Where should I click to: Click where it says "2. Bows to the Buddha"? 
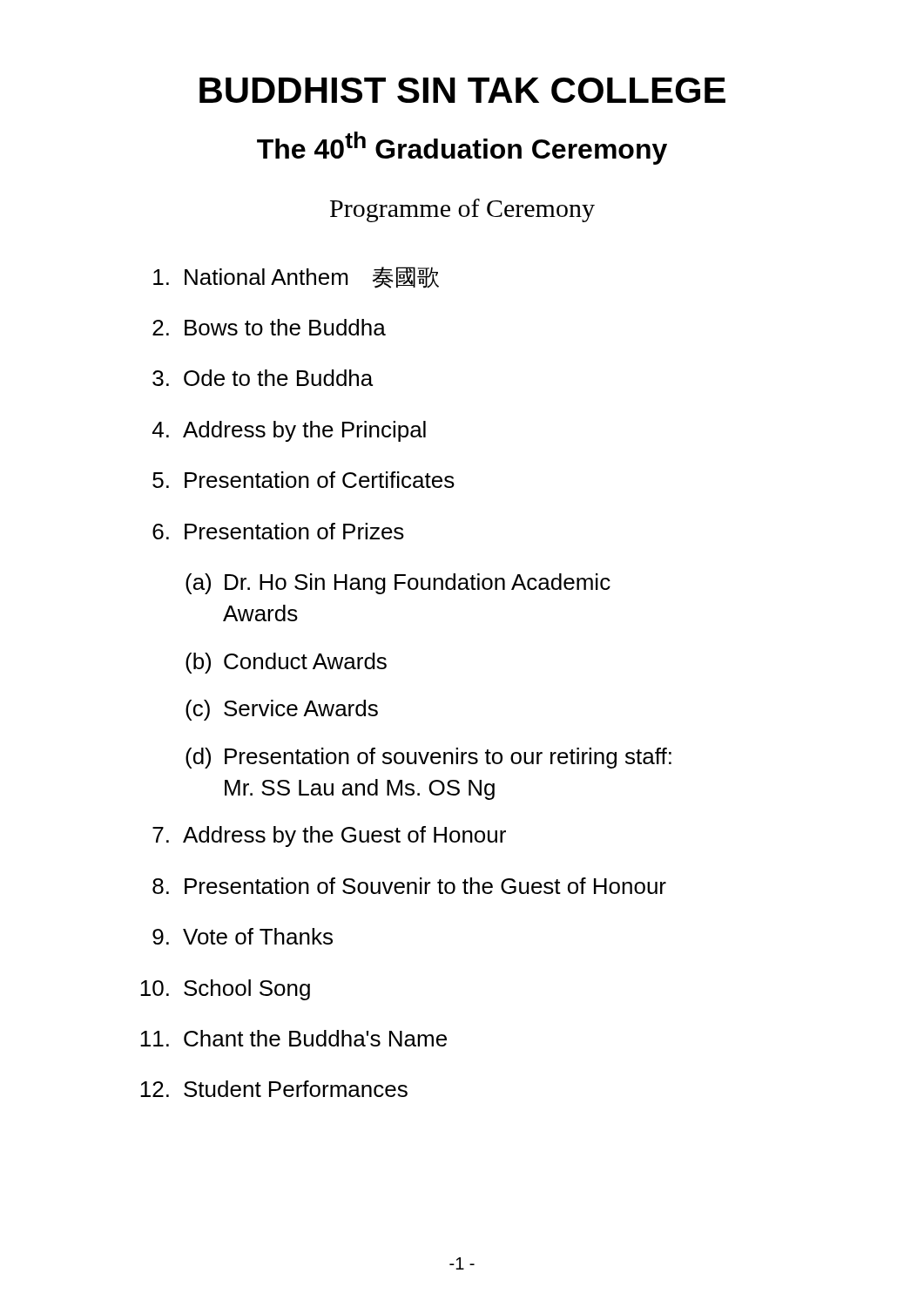269,327
